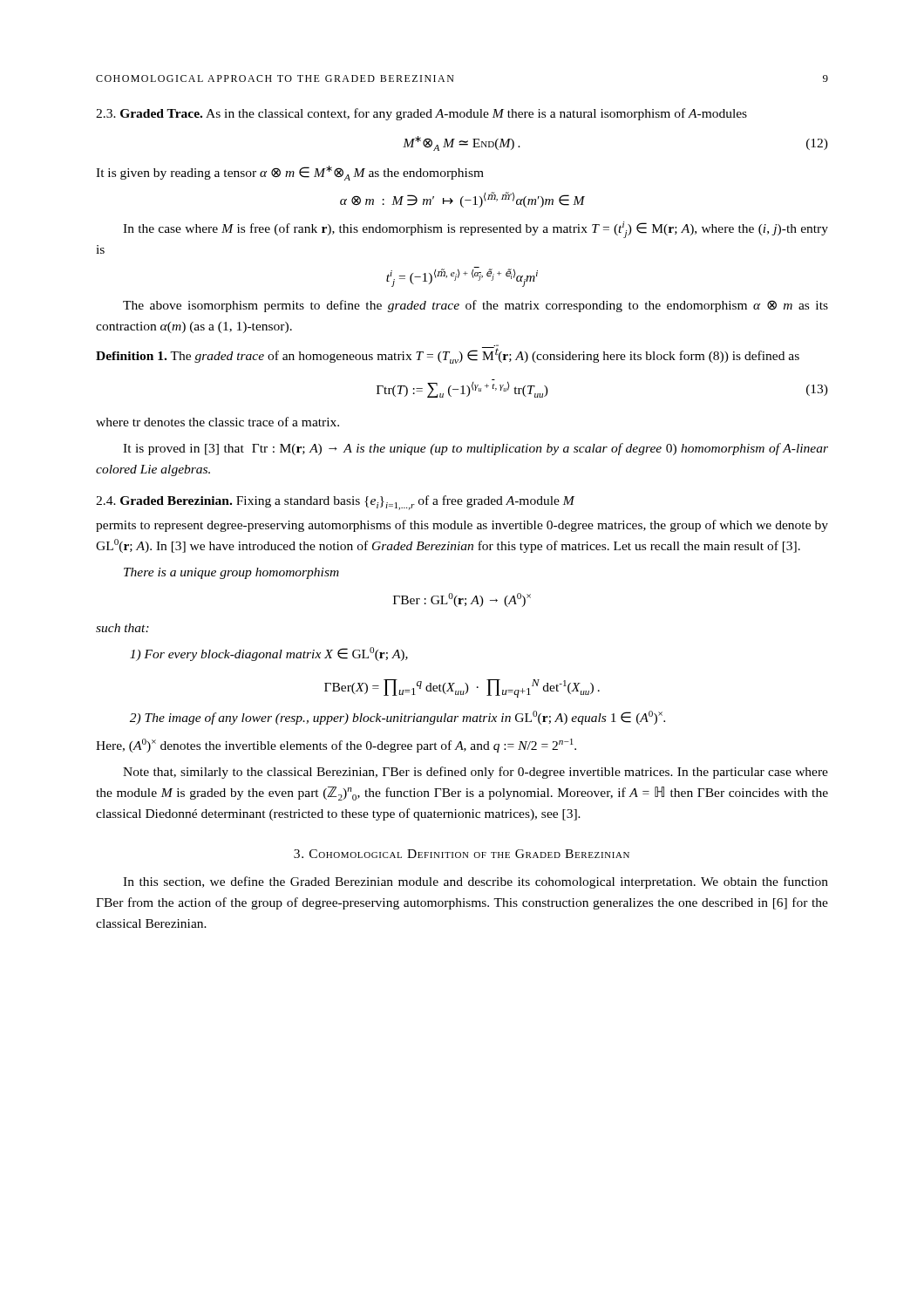Click the passage that begins "Note that, similarly to"
The height and width of the screenshot is (1308, 924).
coord(462,793)
